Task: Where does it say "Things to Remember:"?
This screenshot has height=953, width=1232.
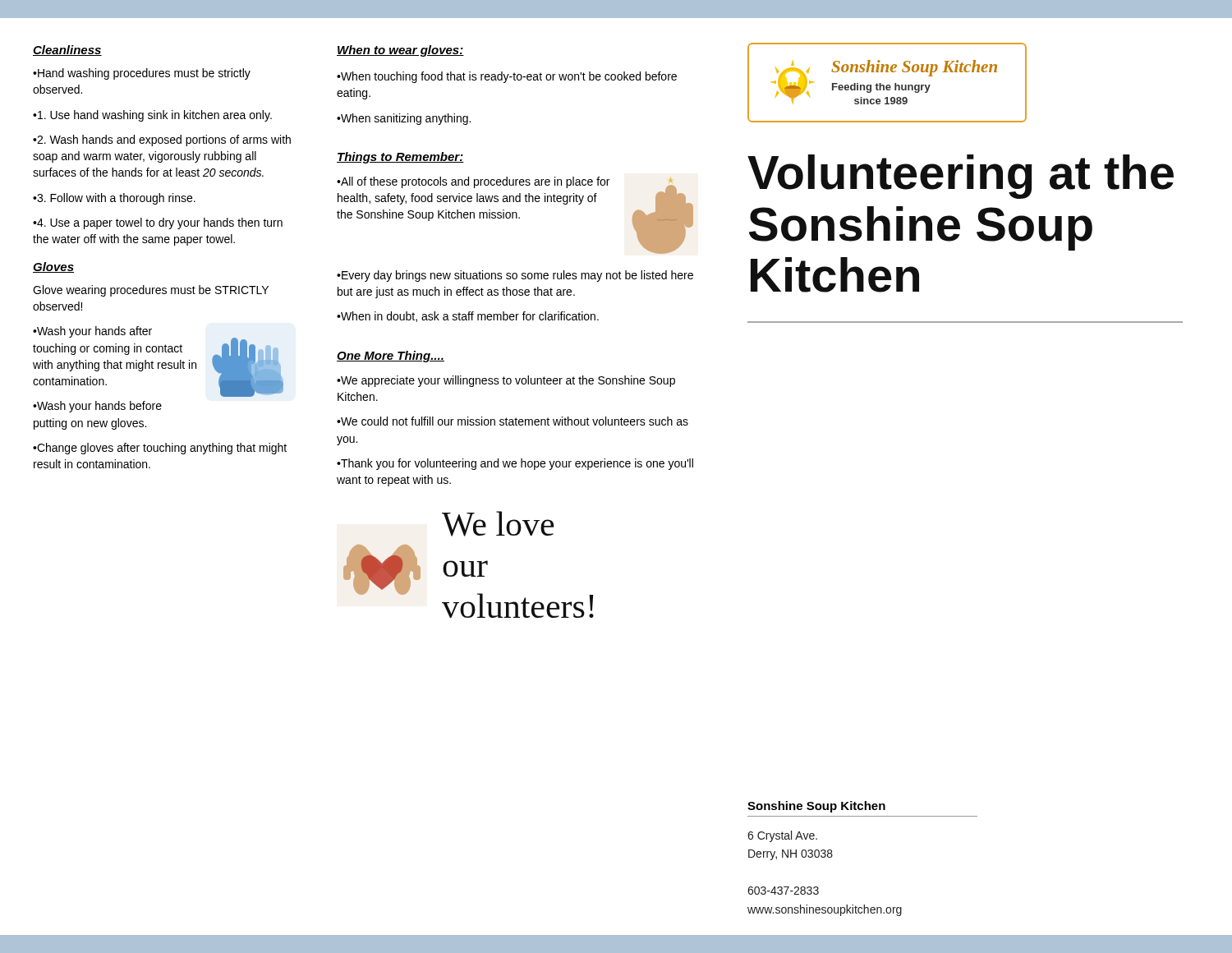Action: (400, 156)
